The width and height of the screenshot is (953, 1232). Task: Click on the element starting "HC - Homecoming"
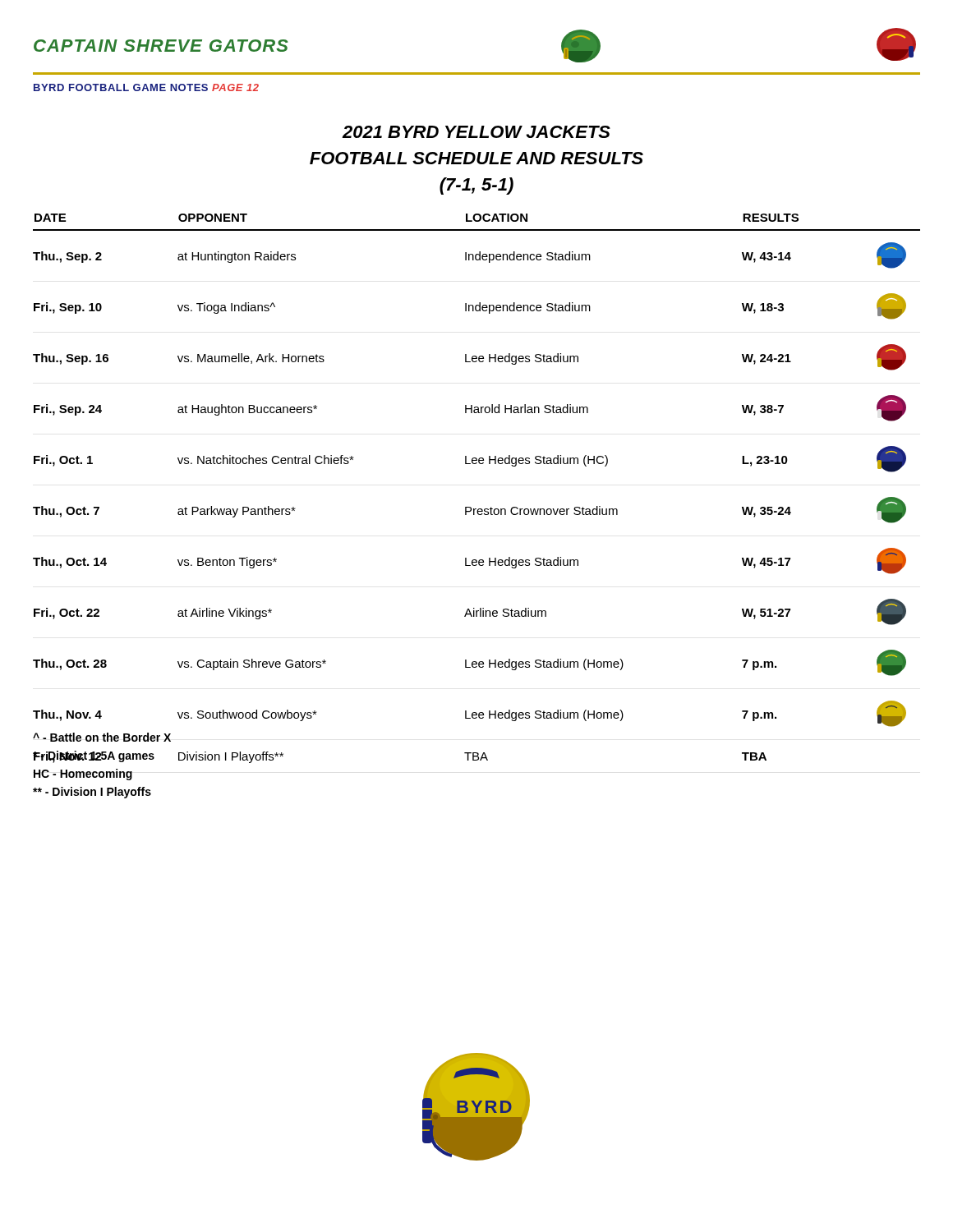pyautogui.click(x=83, y=774)
